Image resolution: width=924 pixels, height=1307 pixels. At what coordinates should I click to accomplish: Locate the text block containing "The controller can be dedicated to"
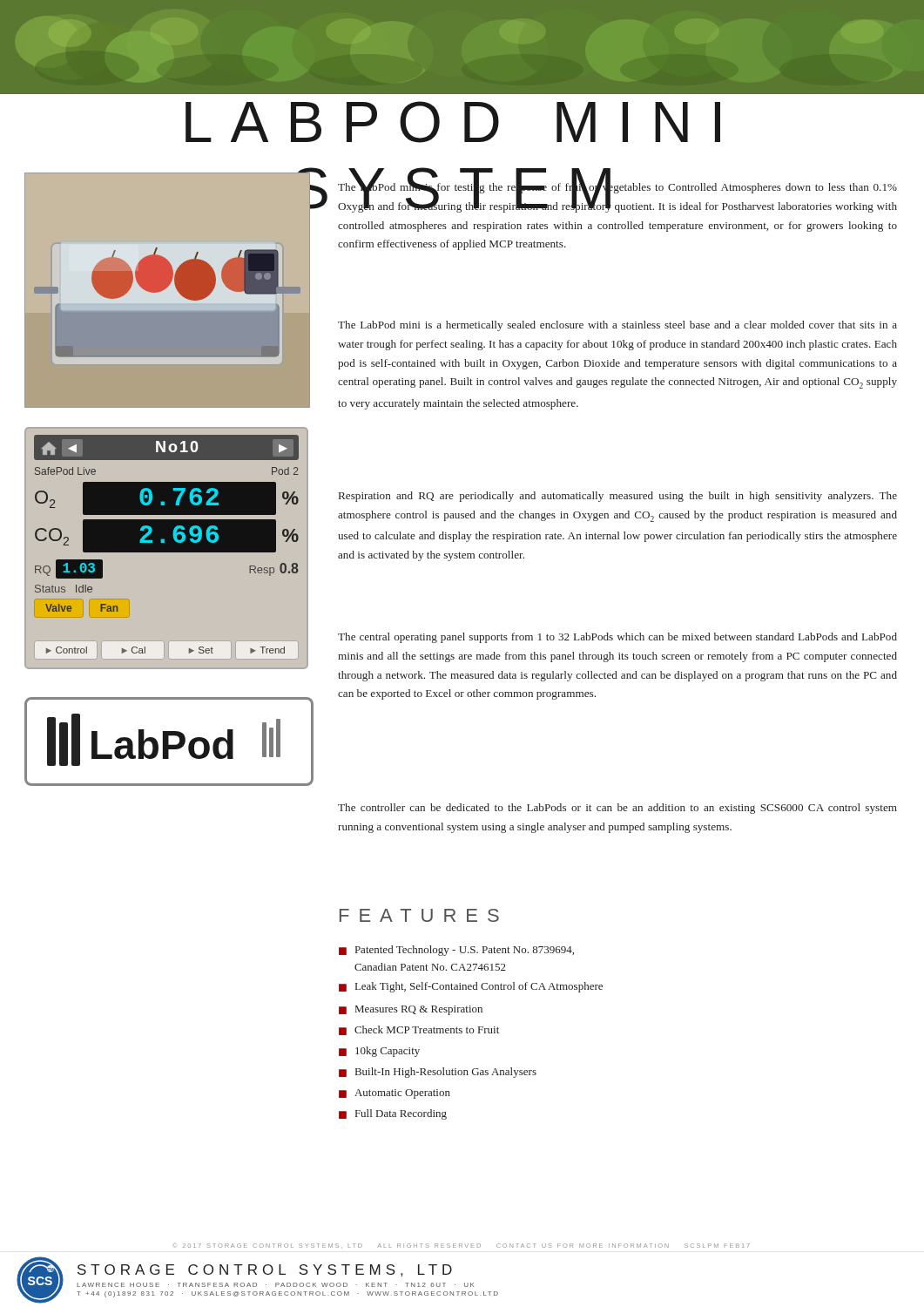[x=617, y=817]
